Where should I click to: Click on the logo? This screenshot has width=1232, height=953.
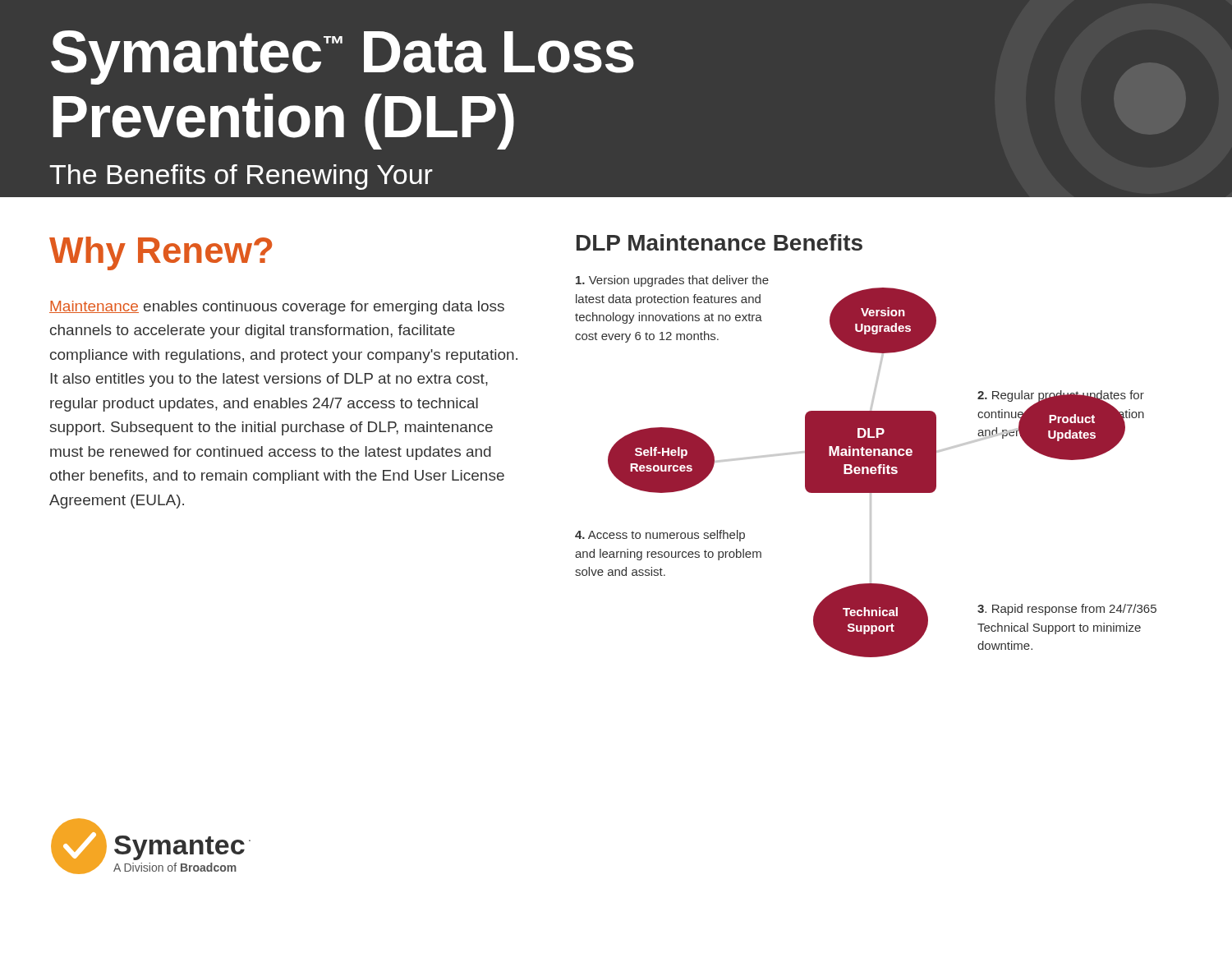tap(164, 849)
